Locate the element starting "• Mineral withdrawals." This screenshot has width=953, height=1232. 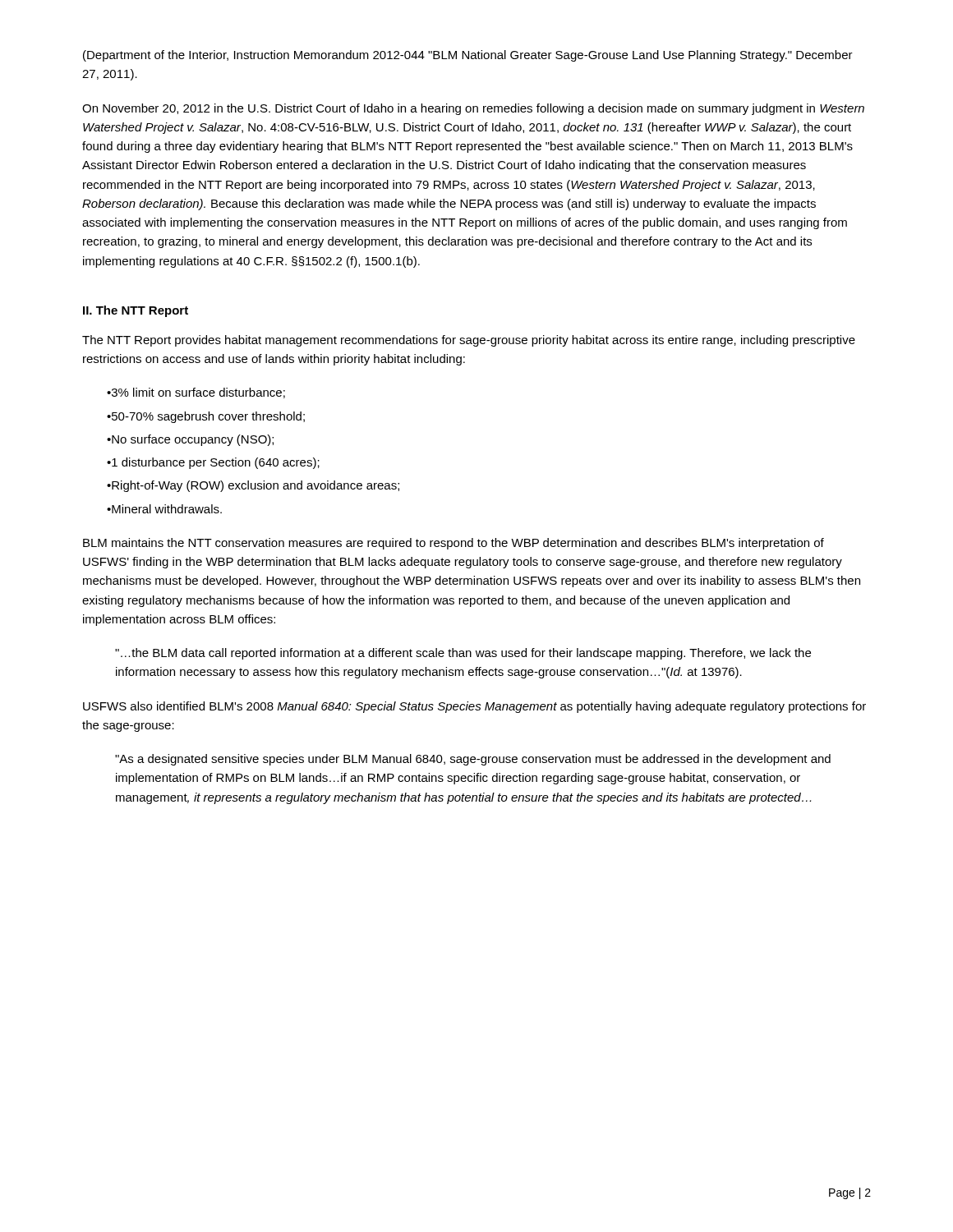[152, 509]
